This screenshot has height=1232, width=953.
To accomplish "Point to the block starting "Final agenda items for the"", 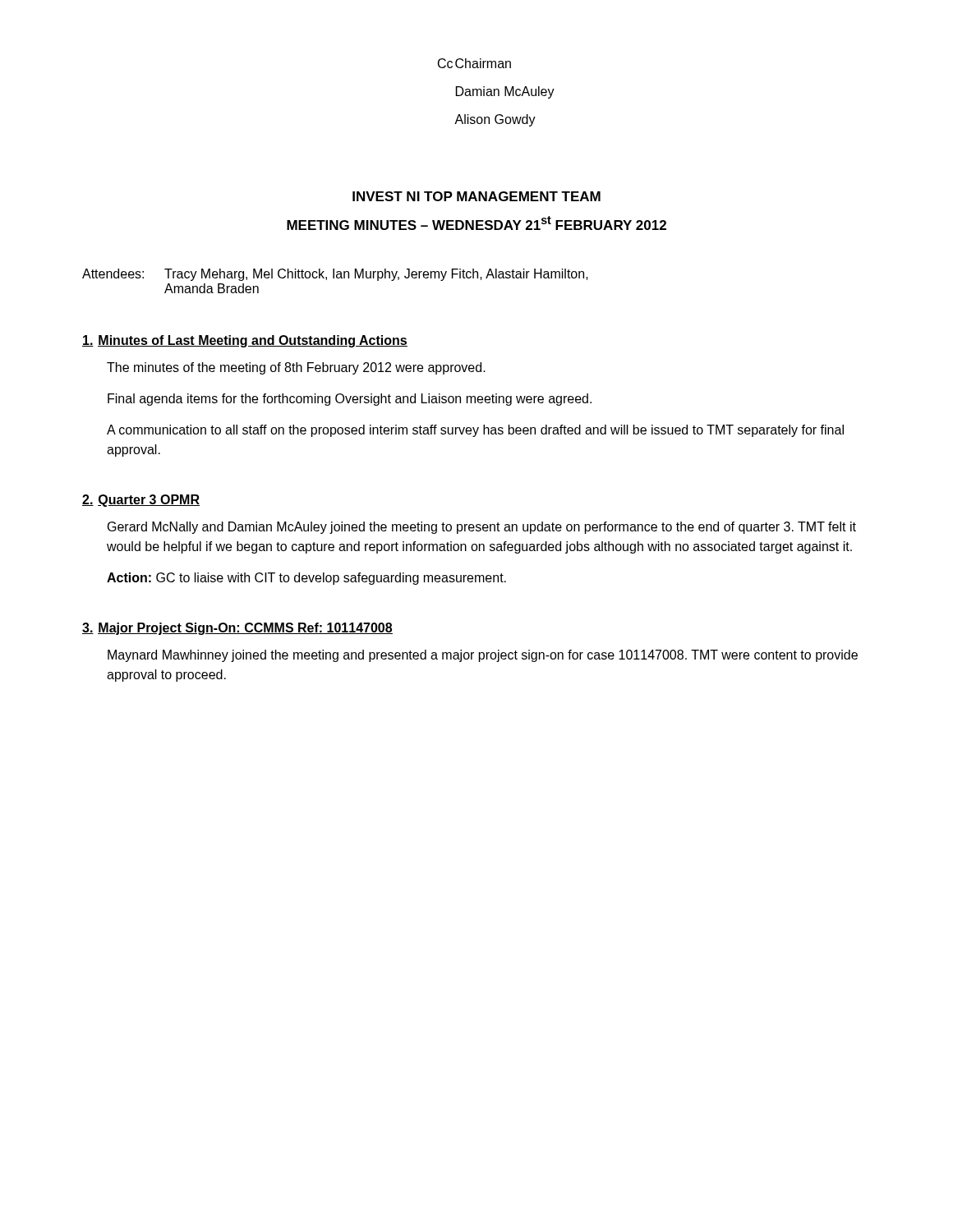I will 350,398.
